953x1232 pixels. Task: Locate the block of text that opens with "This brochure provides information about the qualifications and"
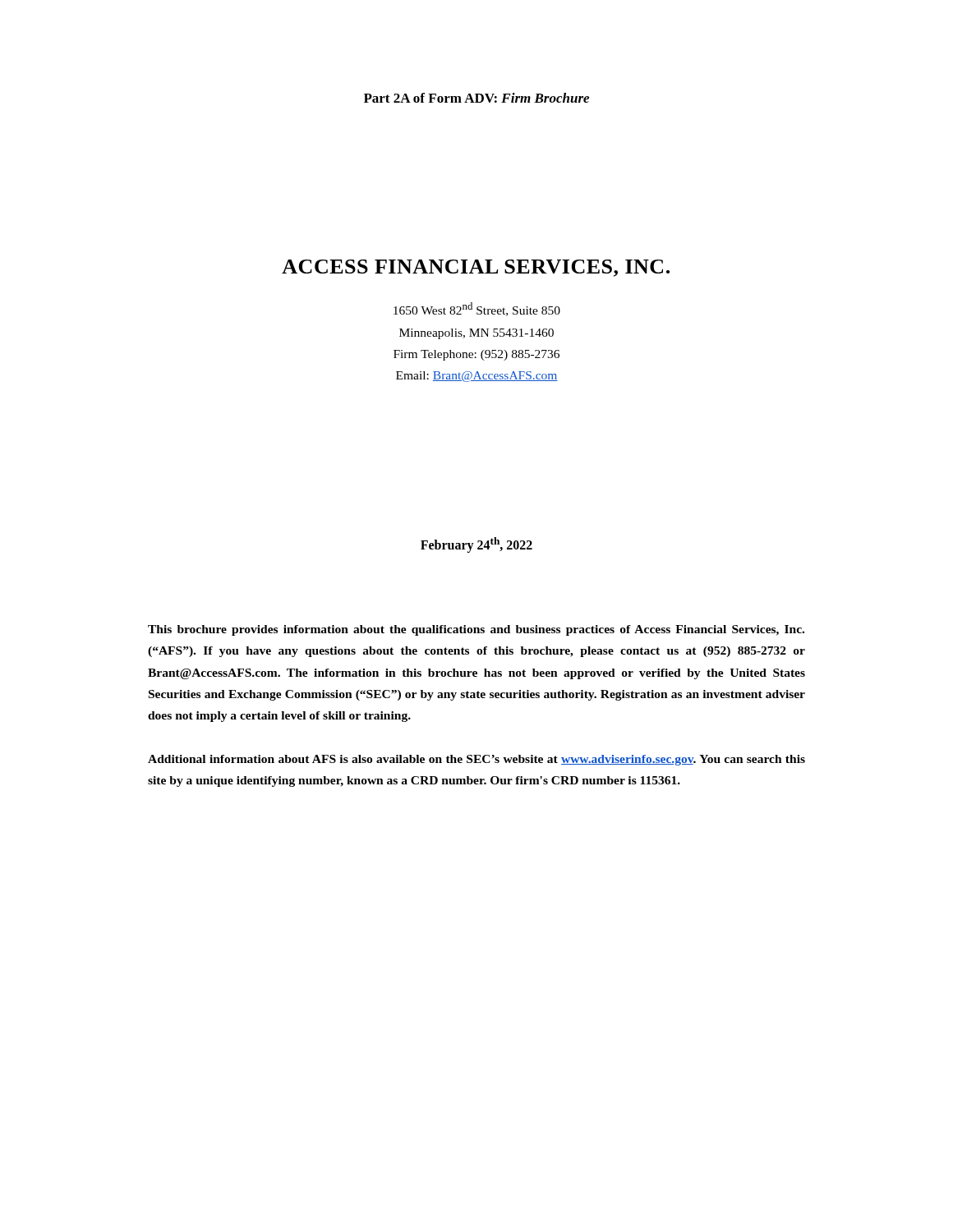[476, 672]
